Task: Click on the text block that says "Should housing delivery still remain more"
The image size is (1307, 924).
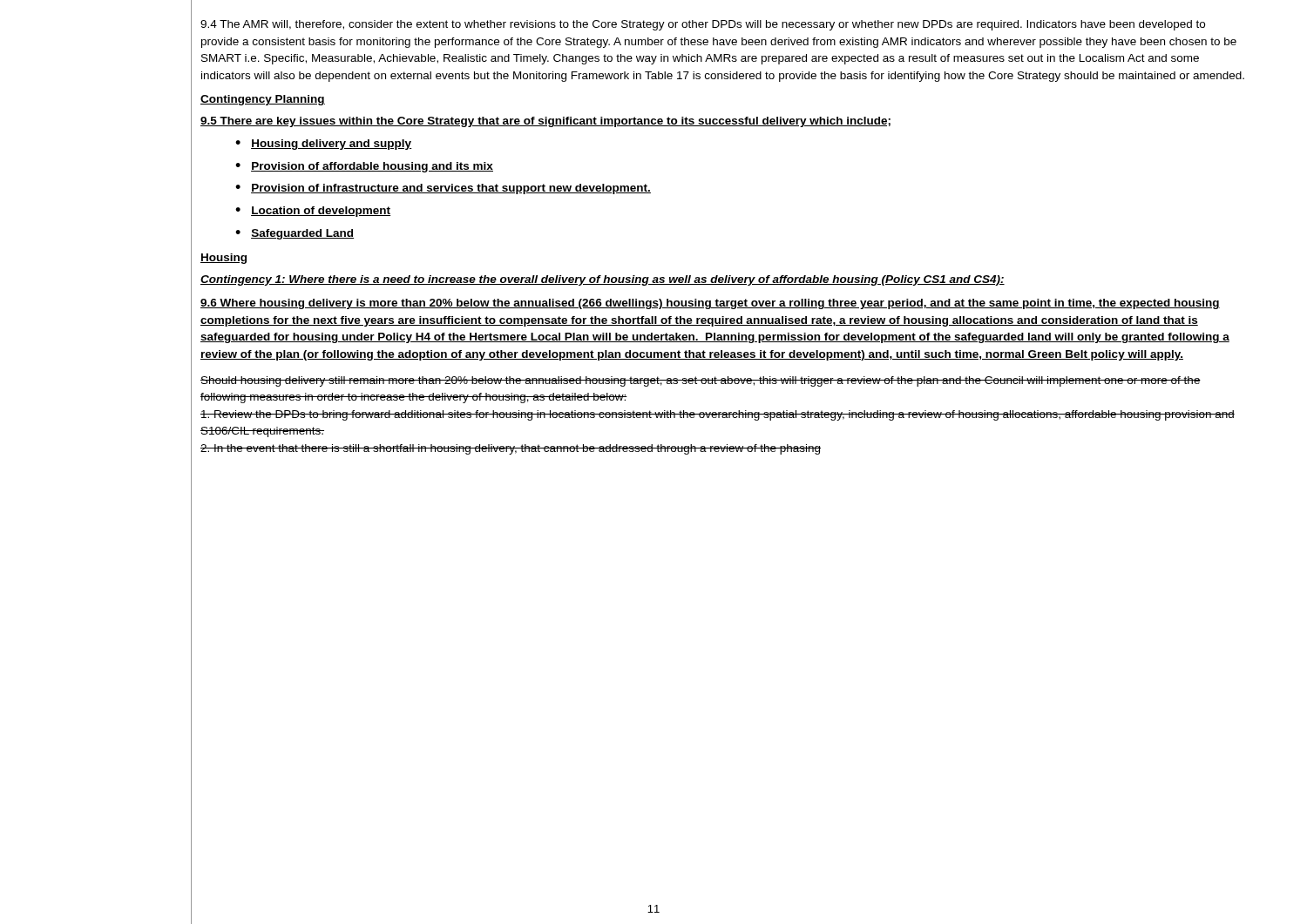Action: [717, 414]
